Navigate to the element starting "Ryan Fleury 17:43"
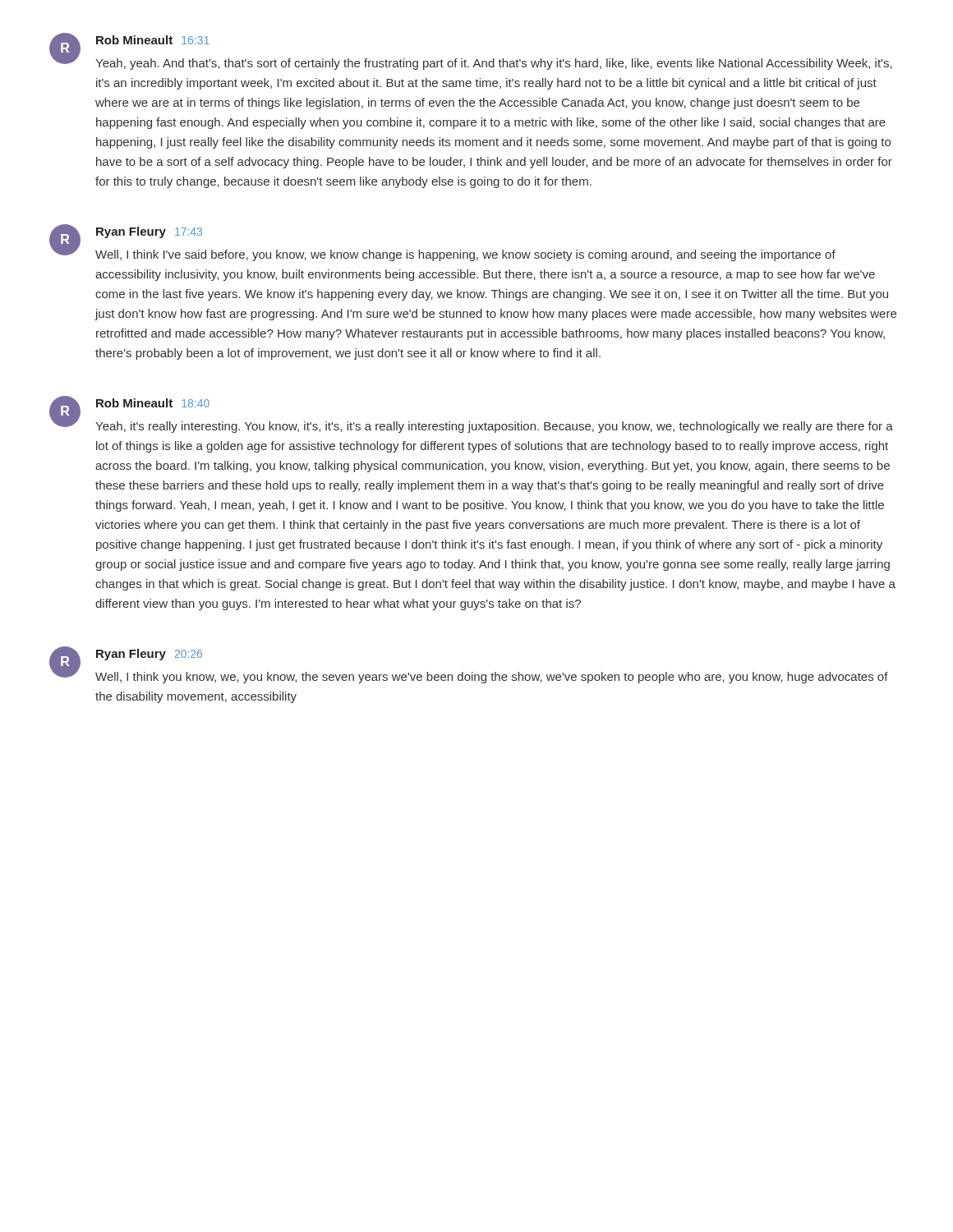Screen dimensions: 1232x953 coord(149,231)
